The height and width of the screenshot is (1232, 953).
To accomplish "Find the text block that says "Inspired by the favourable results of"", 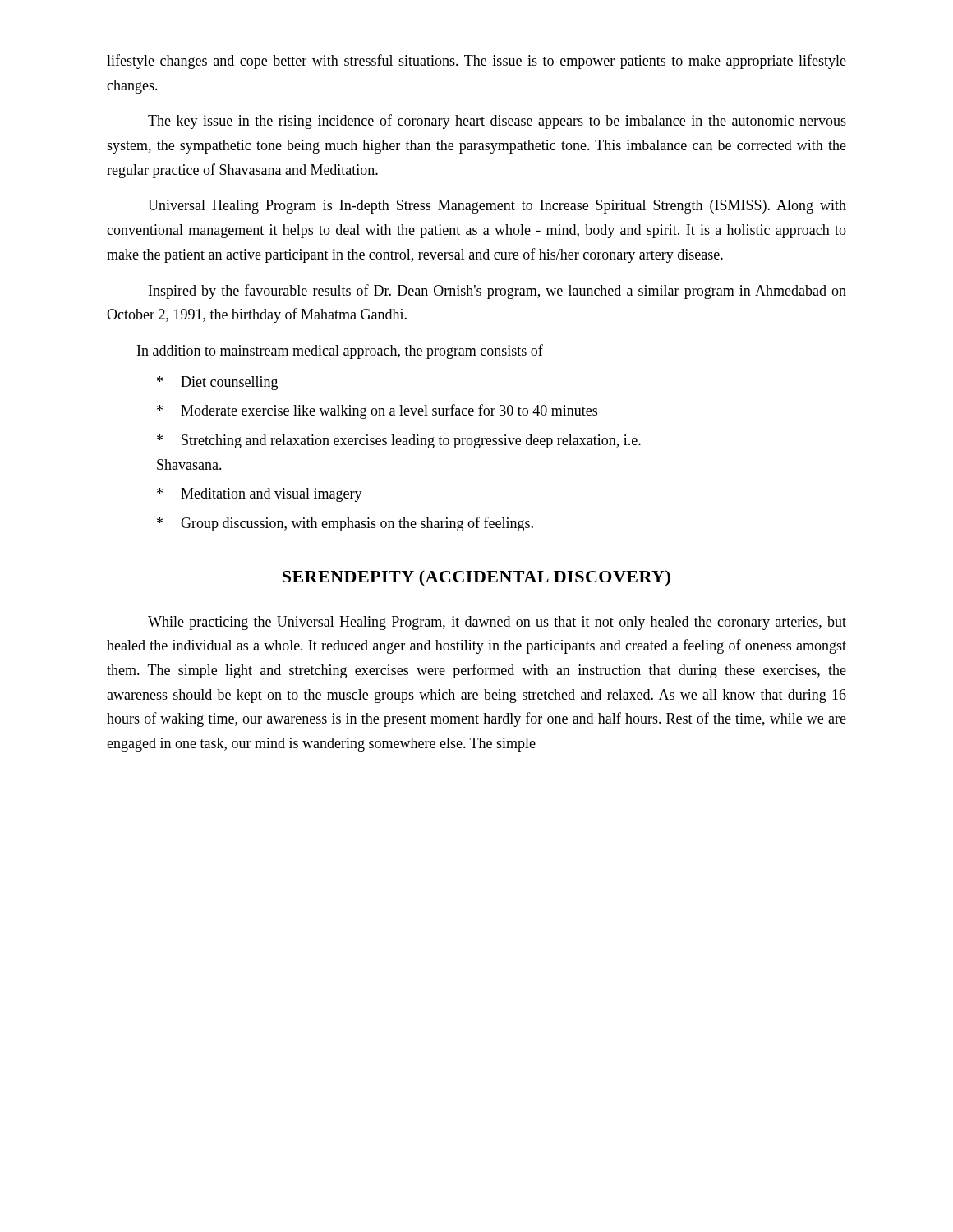I will point(476,303).
